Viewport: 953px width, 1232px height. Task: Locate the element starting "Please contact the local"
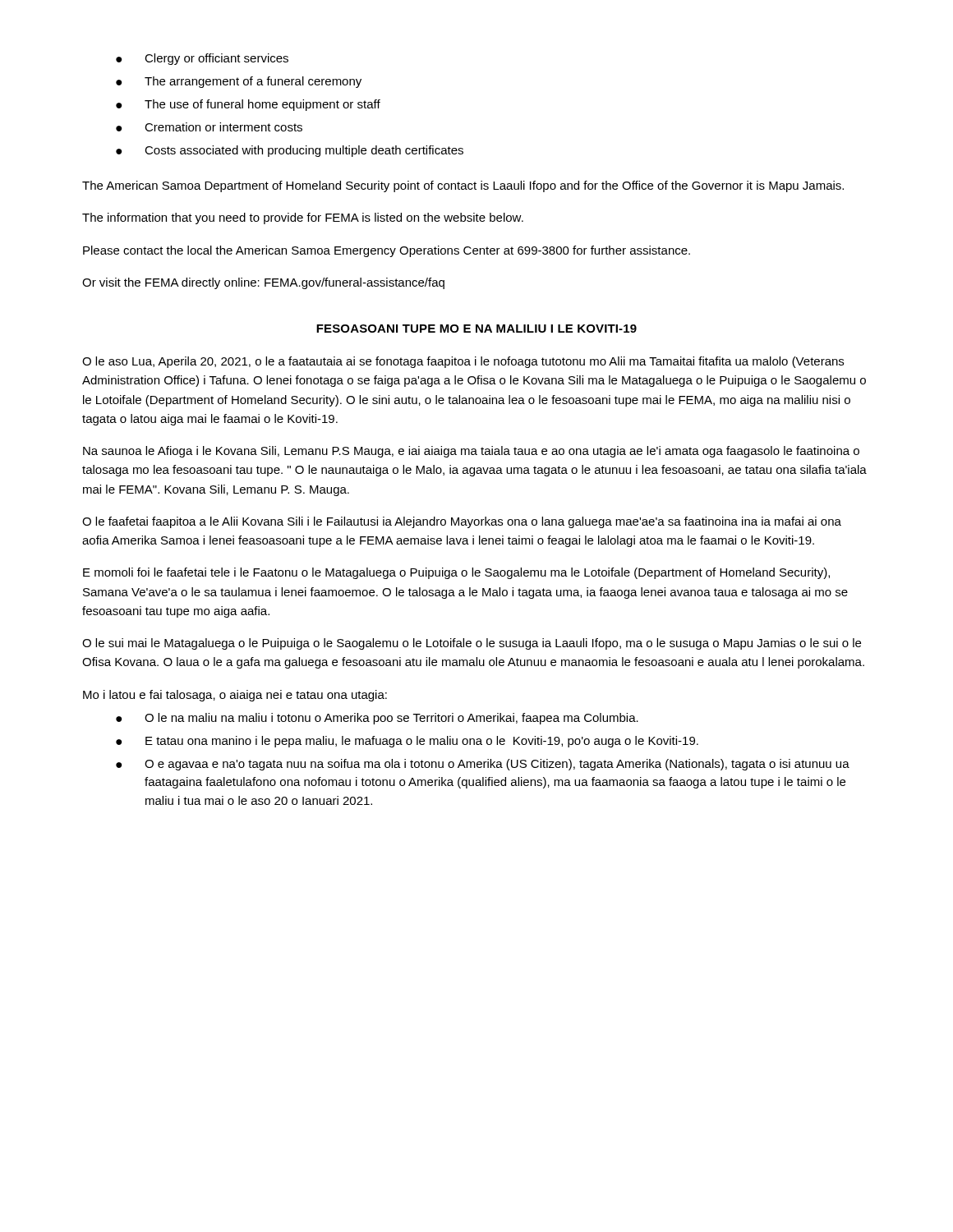pyautogui.click(x=387, y=250)
